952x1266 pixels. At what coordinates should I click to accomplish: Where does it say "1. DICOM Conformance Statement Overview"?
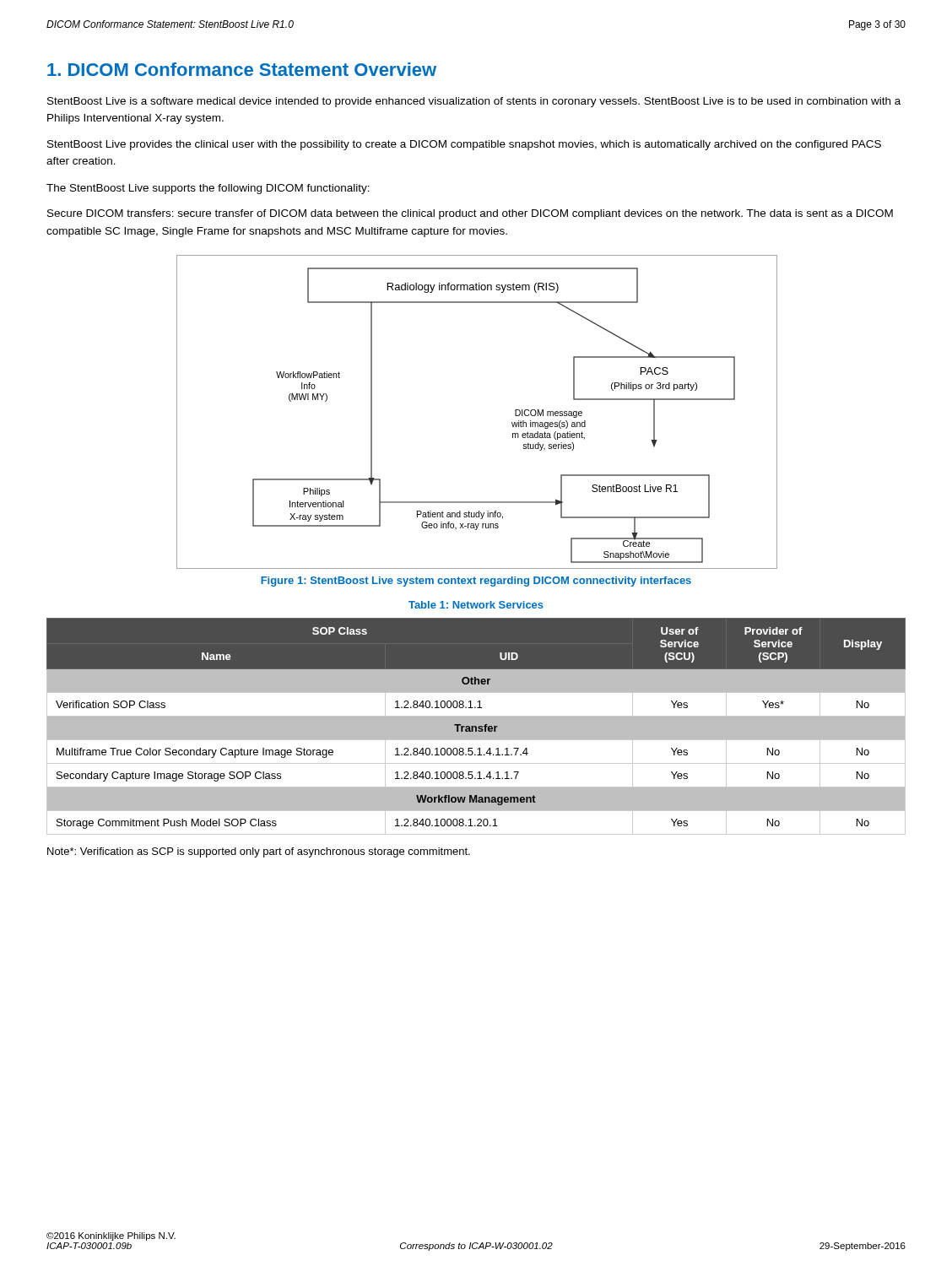[x=242, y=69]
